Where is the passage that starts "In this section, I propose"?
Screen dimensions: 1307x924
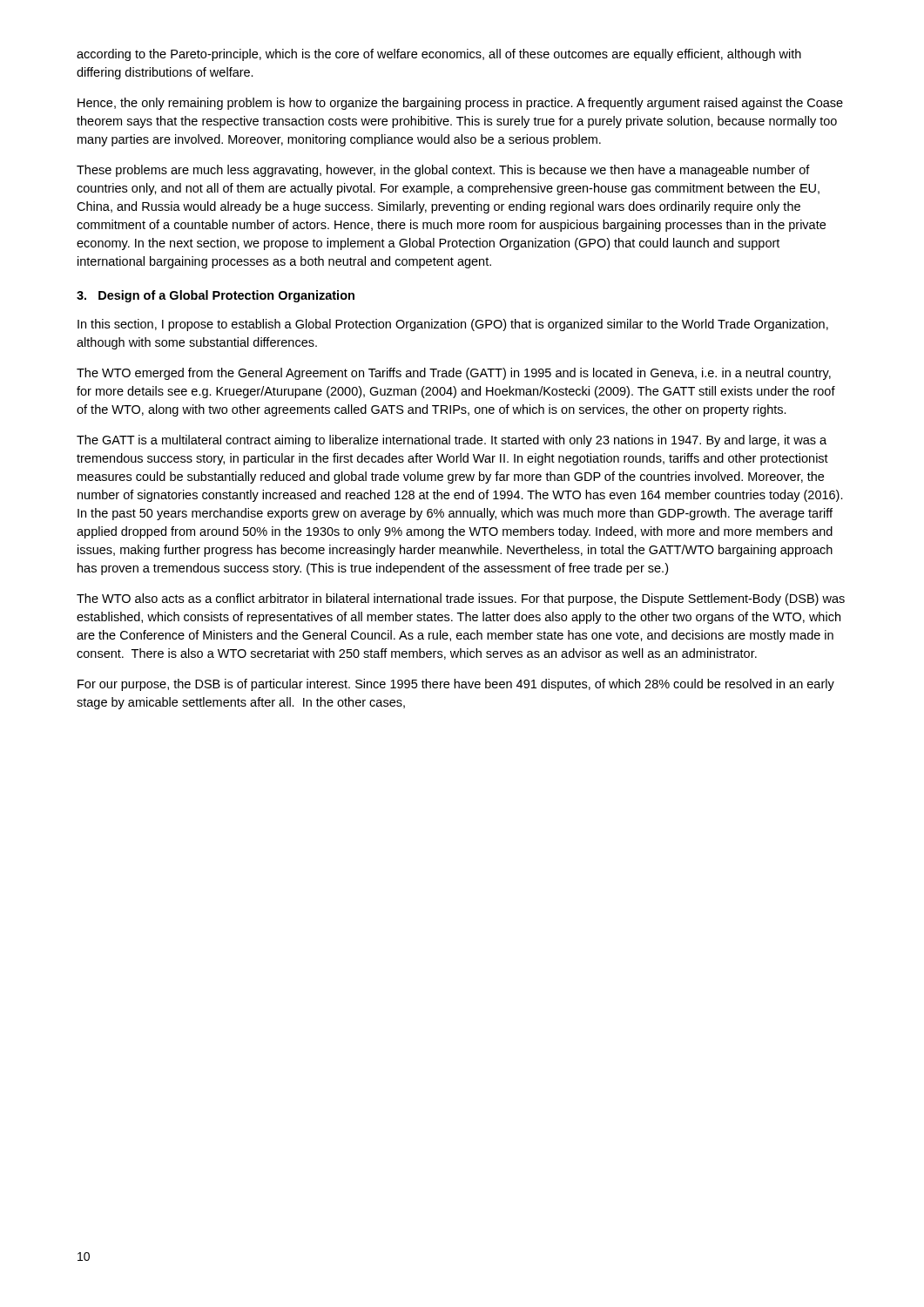pos(453,333)
